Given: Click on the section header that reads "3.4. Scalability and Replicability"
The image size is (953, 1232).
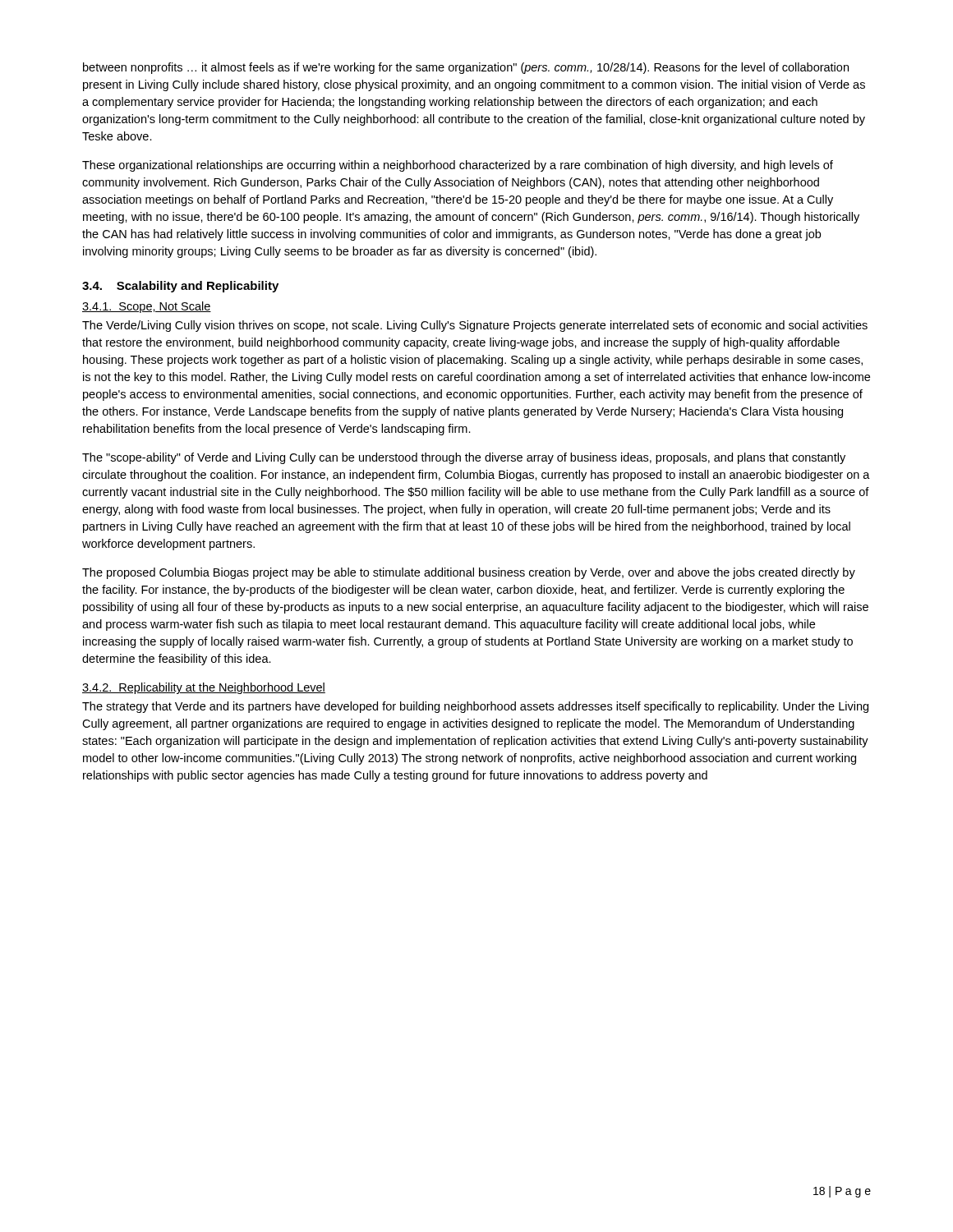Looking at the screenshot, I should (x=180, y=286).
